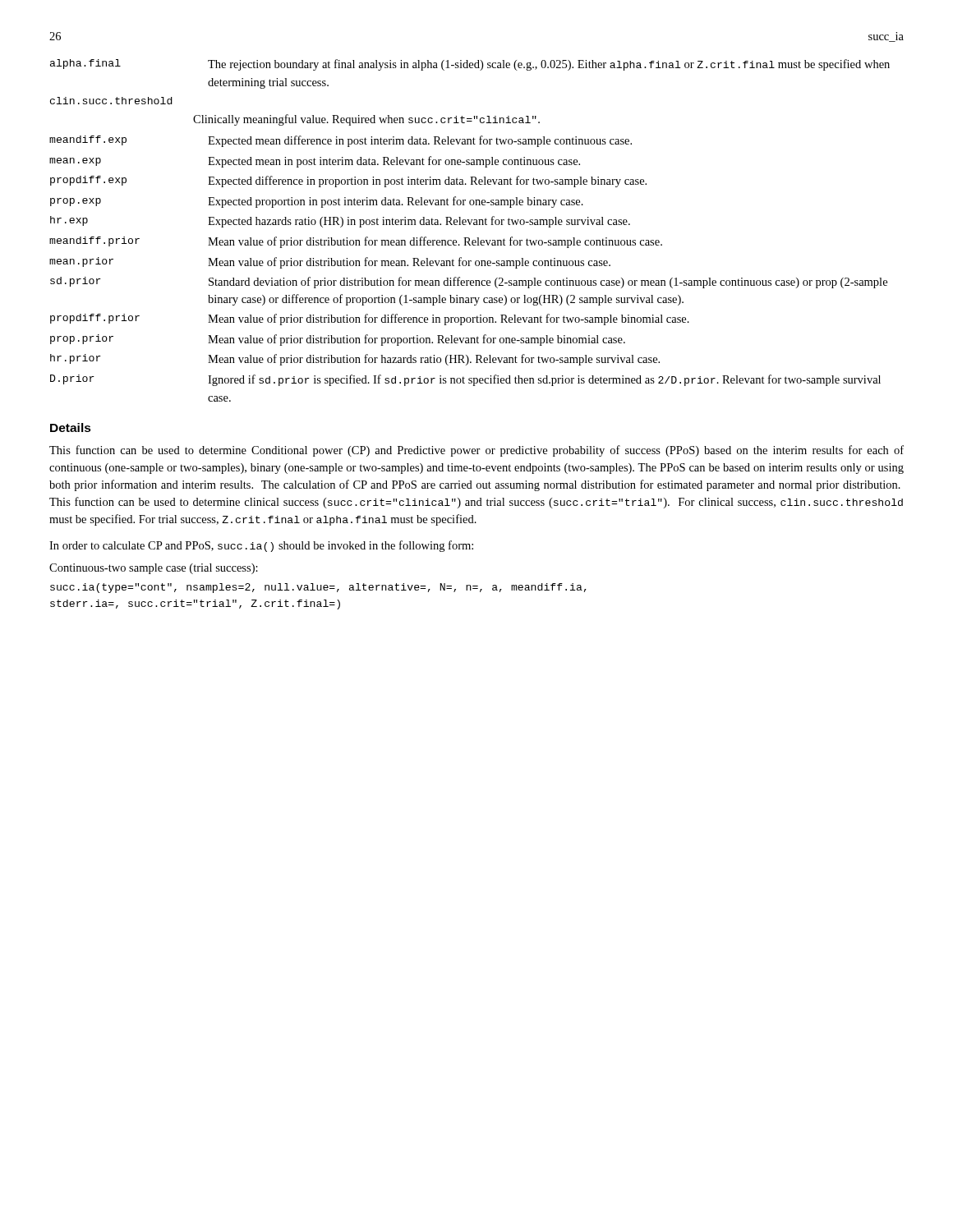Point to the block beginning "prop.exp Expected proportion in post"
The image size is (953, 1232).
point(316,201)
